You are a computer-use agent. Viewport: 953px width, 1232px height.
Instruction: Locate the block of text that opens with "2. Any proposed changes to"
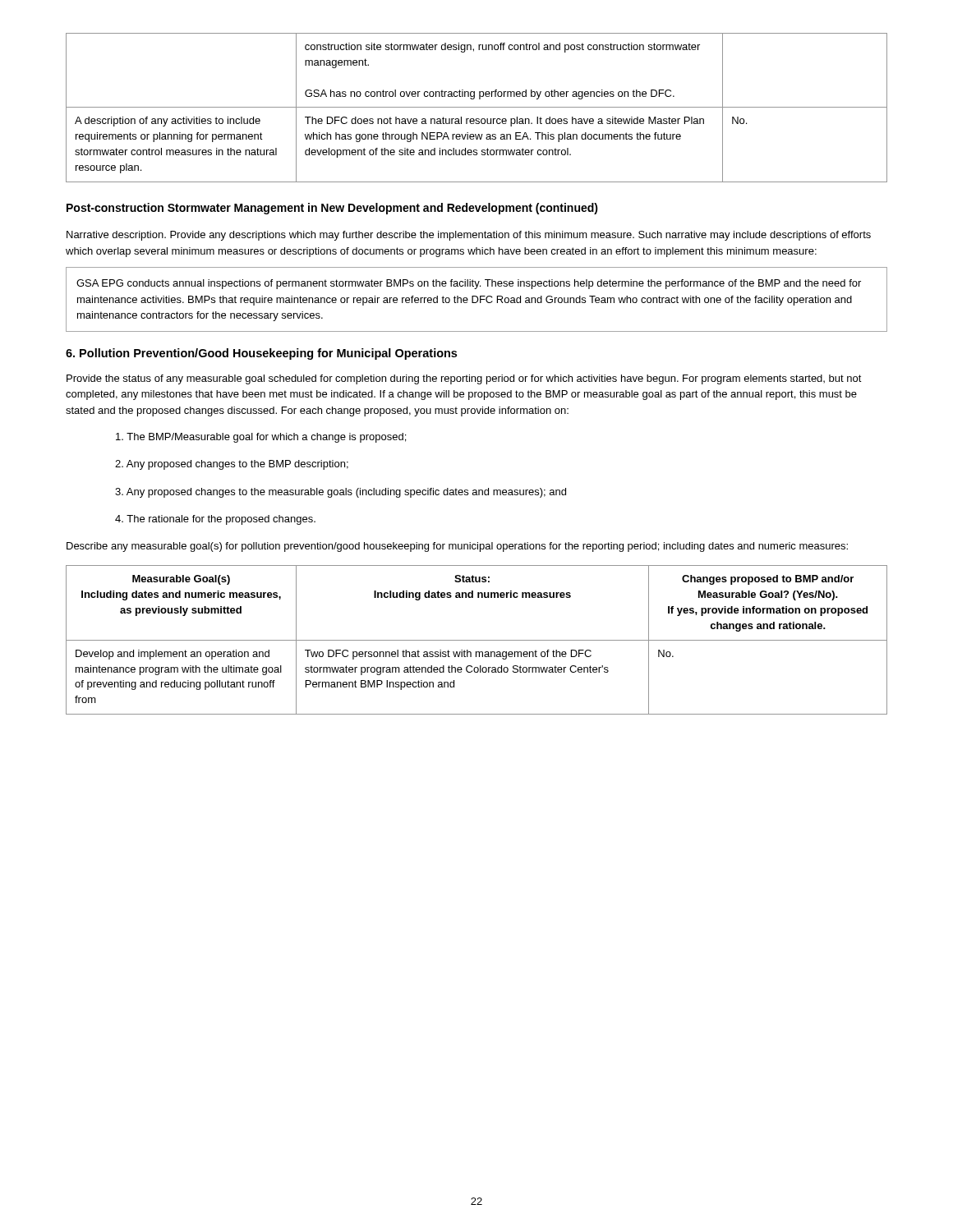[x=232, y=465]
